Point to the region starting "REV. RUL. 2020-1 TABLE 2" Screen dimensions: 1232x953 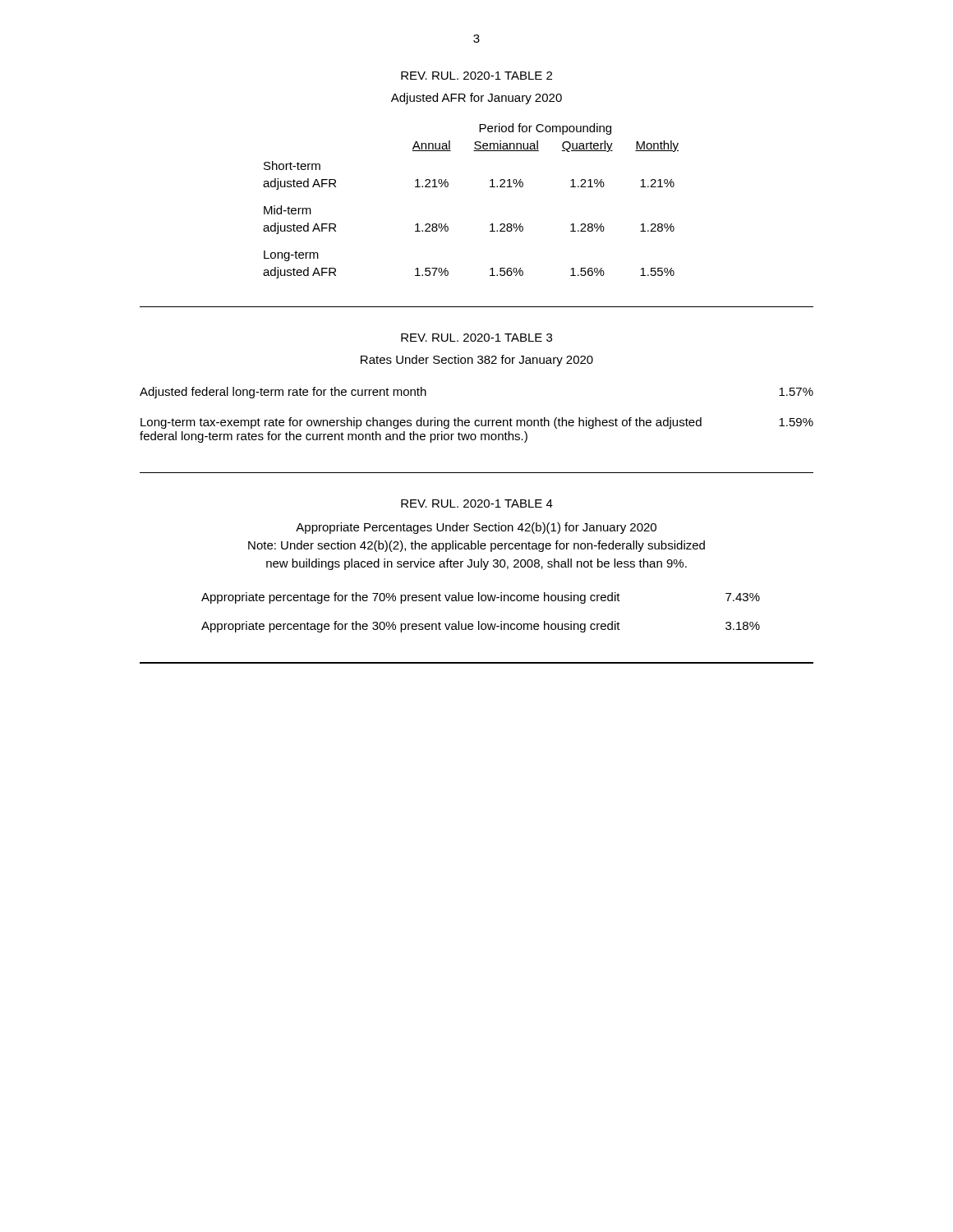(476, 75)
